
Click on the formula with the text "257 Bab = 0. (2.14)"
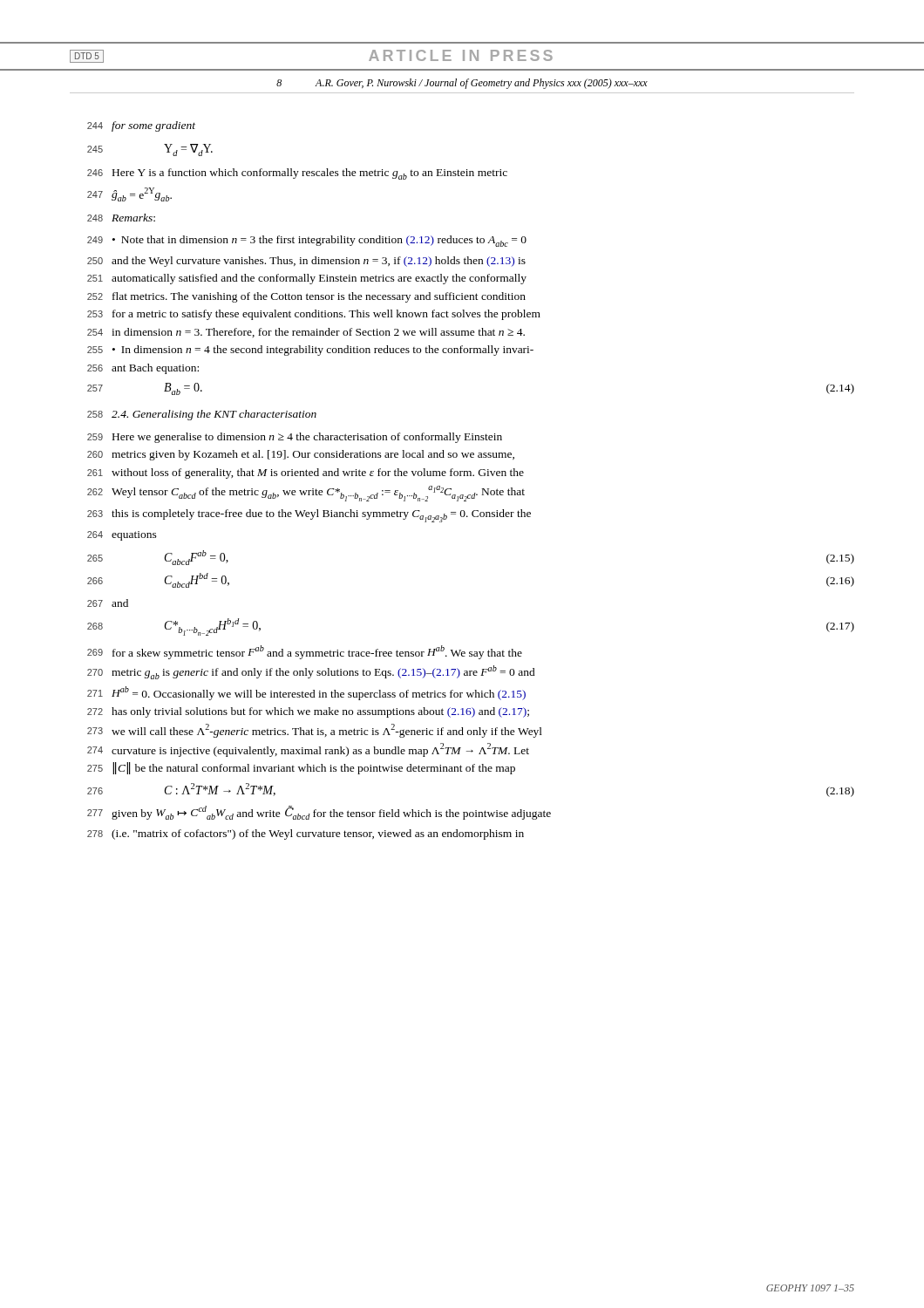[x=97, y=389]
